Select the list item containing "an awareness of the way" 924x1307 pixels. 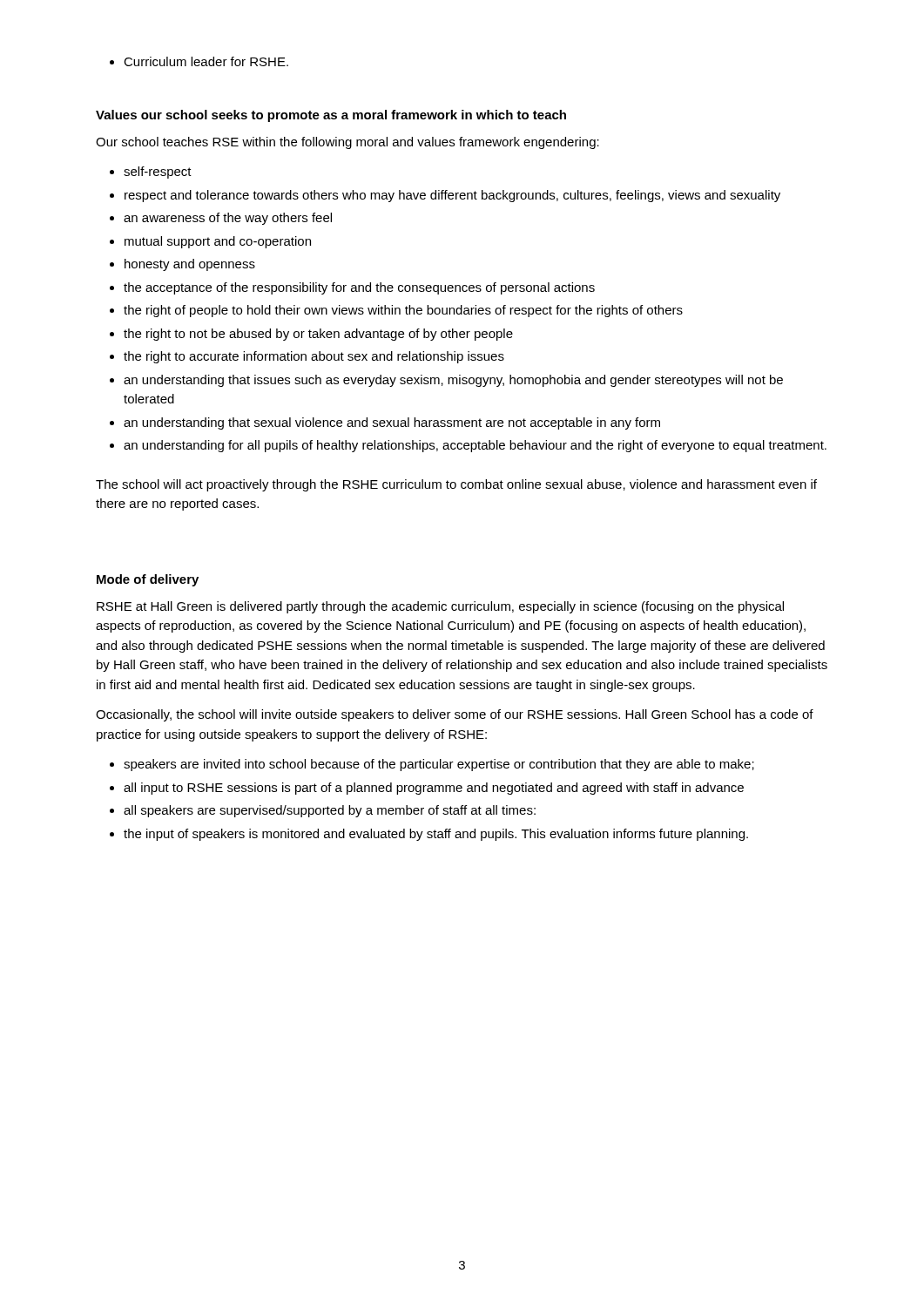coord(221,219)
